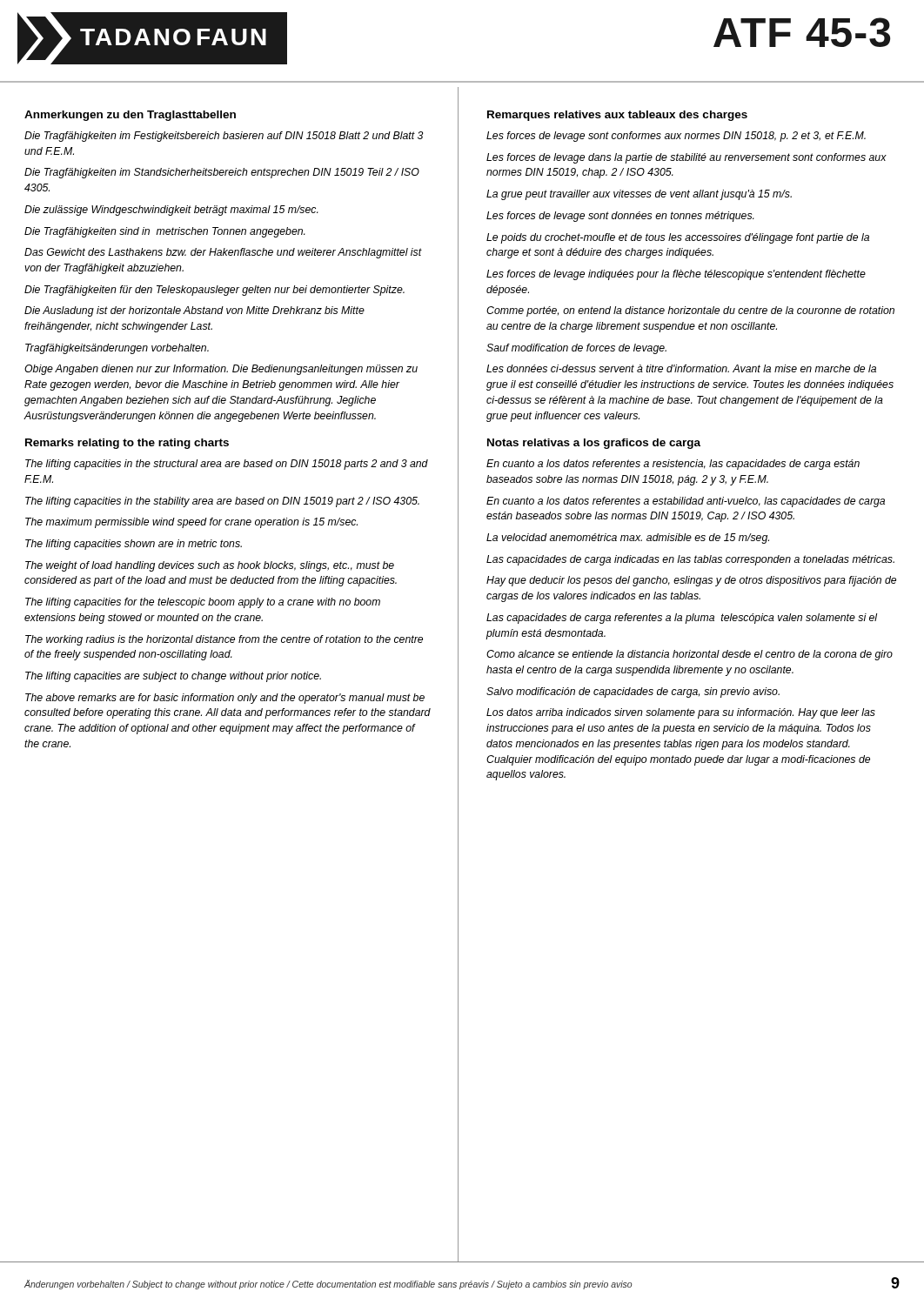Click on the text block containing "Die Tragfähigkeiten im Festigkeitsbereich basieren"
The height and width of the screenshot is (1305, 924).
tap(224, 143)
